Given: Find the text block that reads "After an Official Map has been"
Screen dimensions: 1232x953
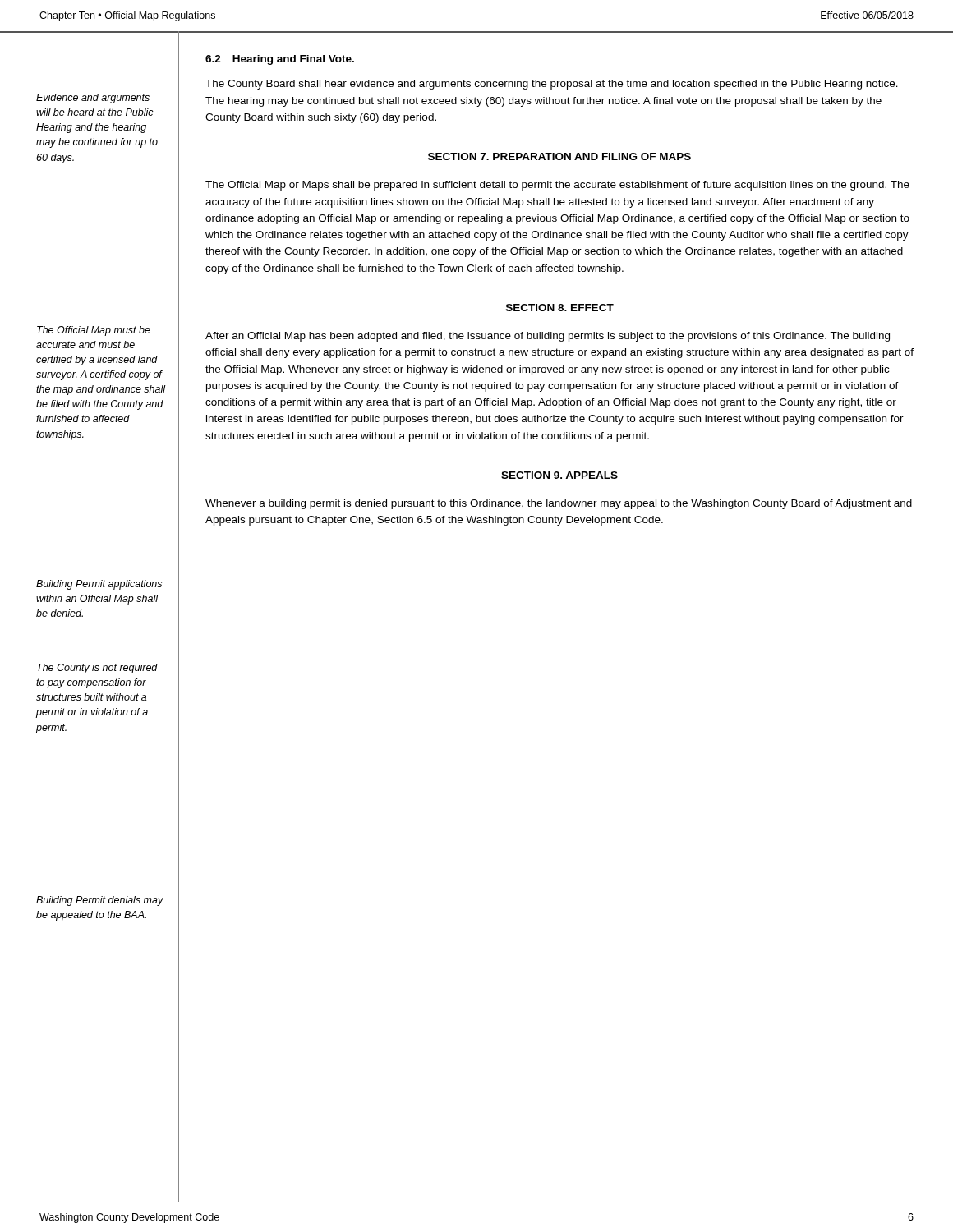Looking at the screenshot, I should [x=559, y=385].
